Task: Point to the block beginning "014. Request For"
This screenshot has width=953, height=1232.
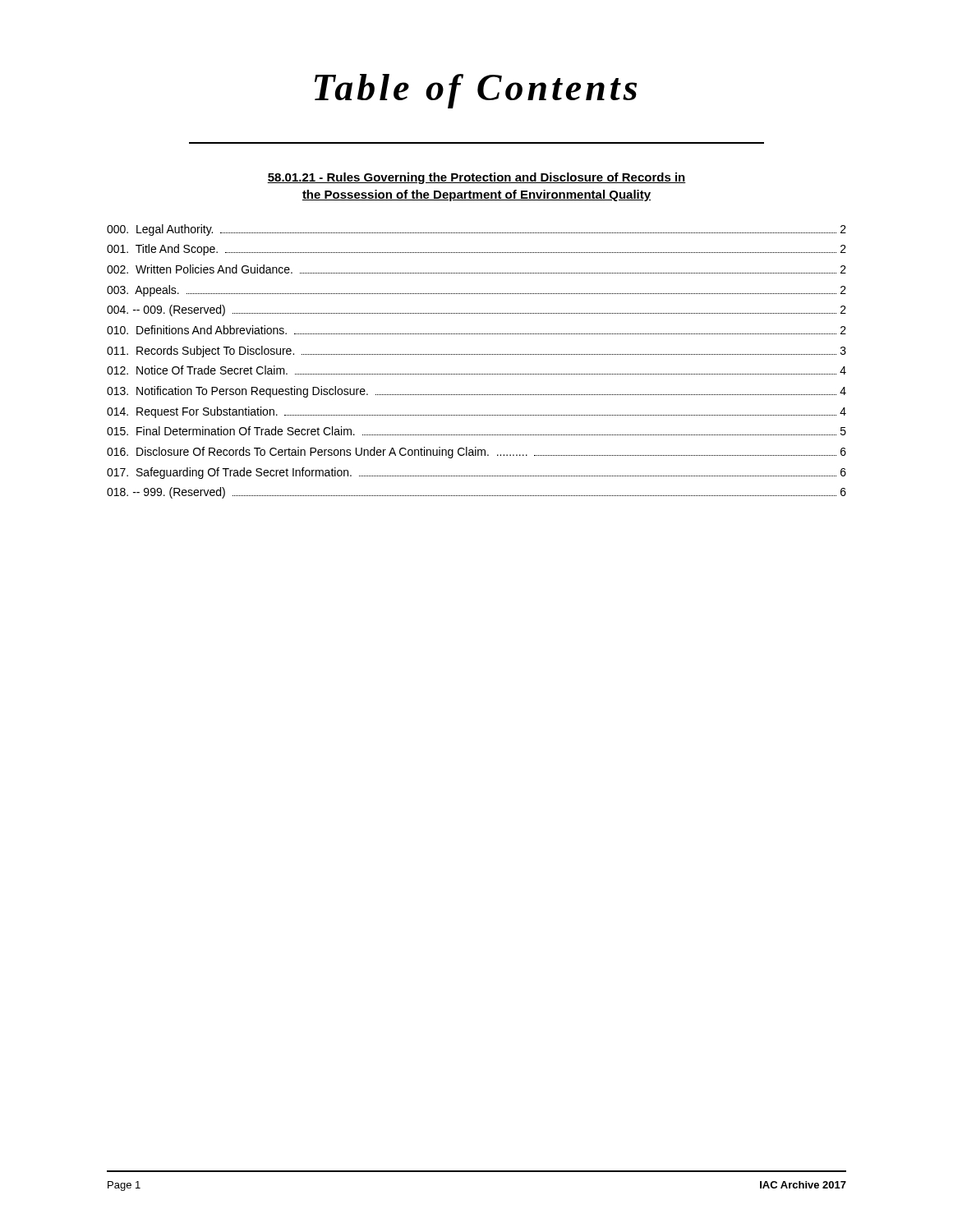Action: [x=476, y=412]
